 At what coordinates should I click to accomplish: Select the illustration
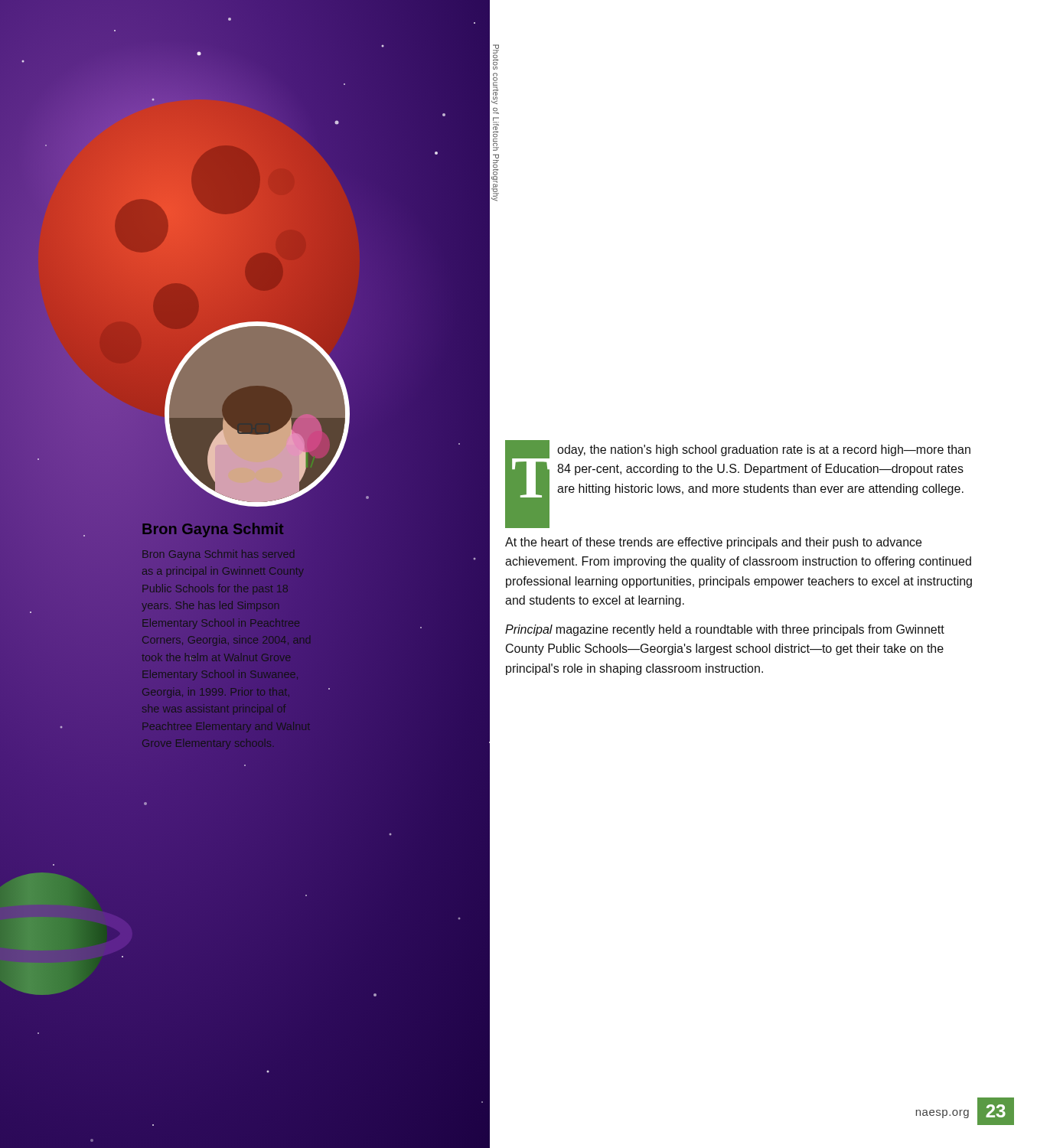pos(260,574)
